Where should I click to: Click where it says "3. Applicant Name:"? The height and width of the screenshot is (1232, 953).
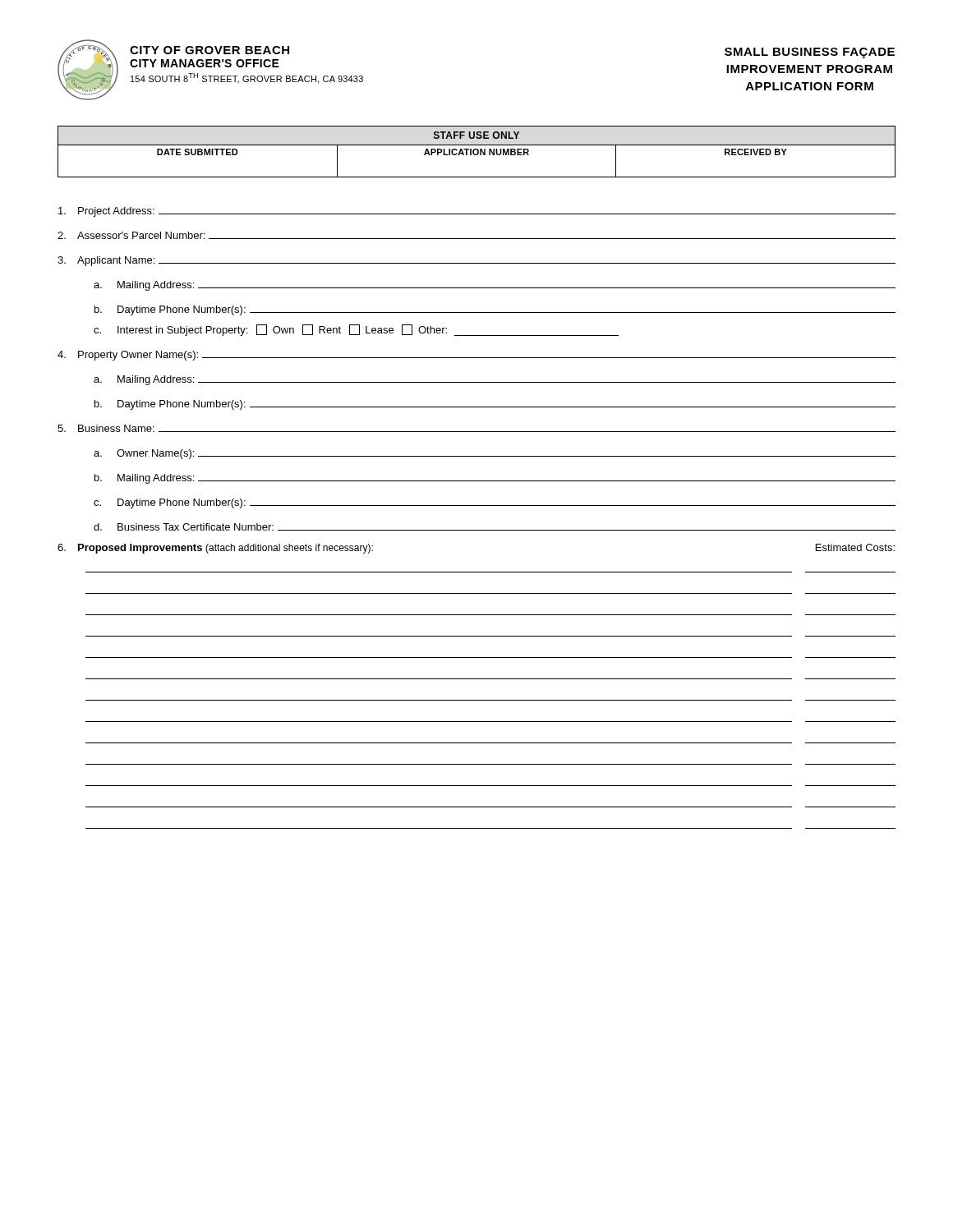(476, 258)
